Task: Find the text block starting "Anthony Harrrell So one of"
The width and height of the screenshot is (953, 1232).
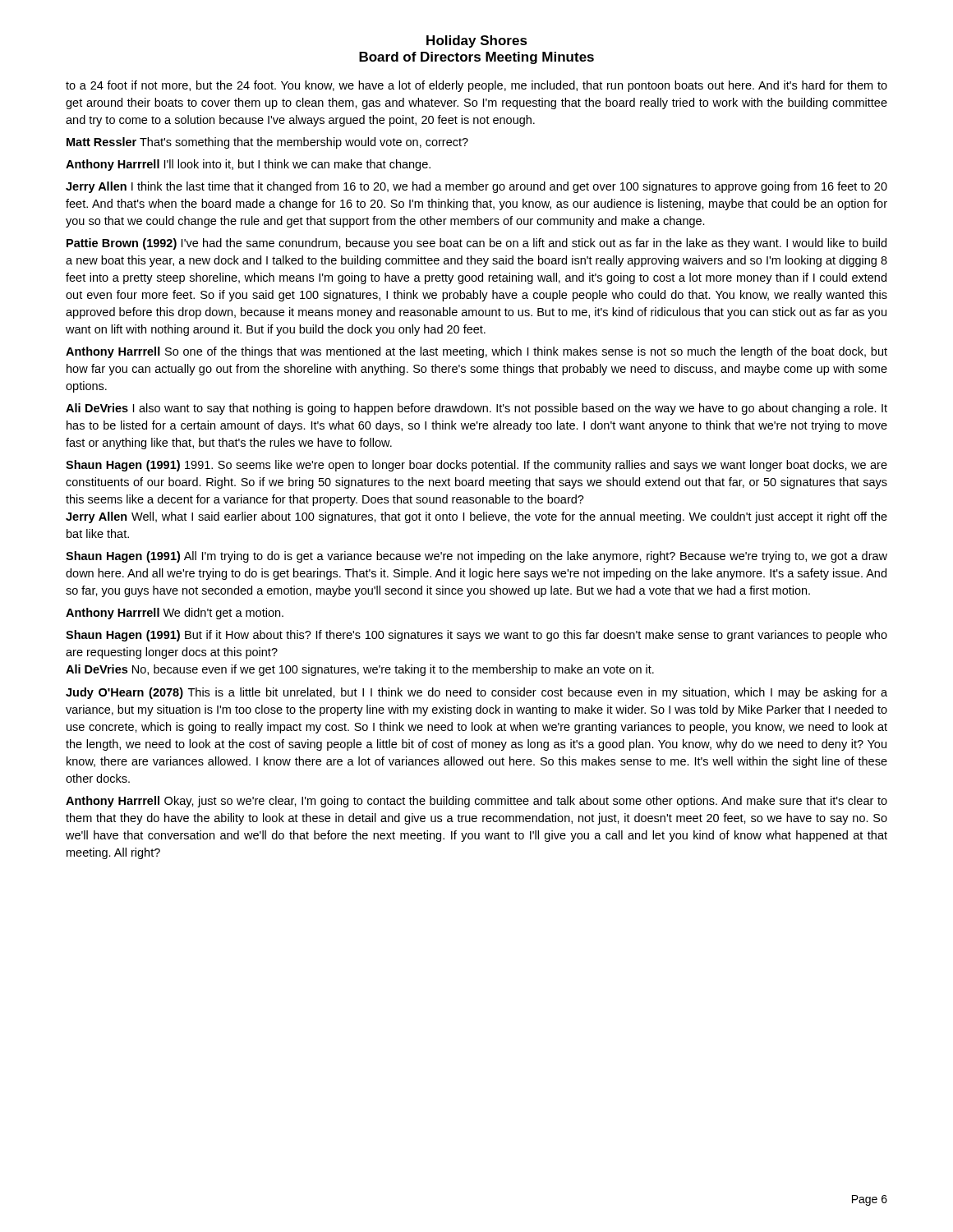Action: (x=476, y=369)
